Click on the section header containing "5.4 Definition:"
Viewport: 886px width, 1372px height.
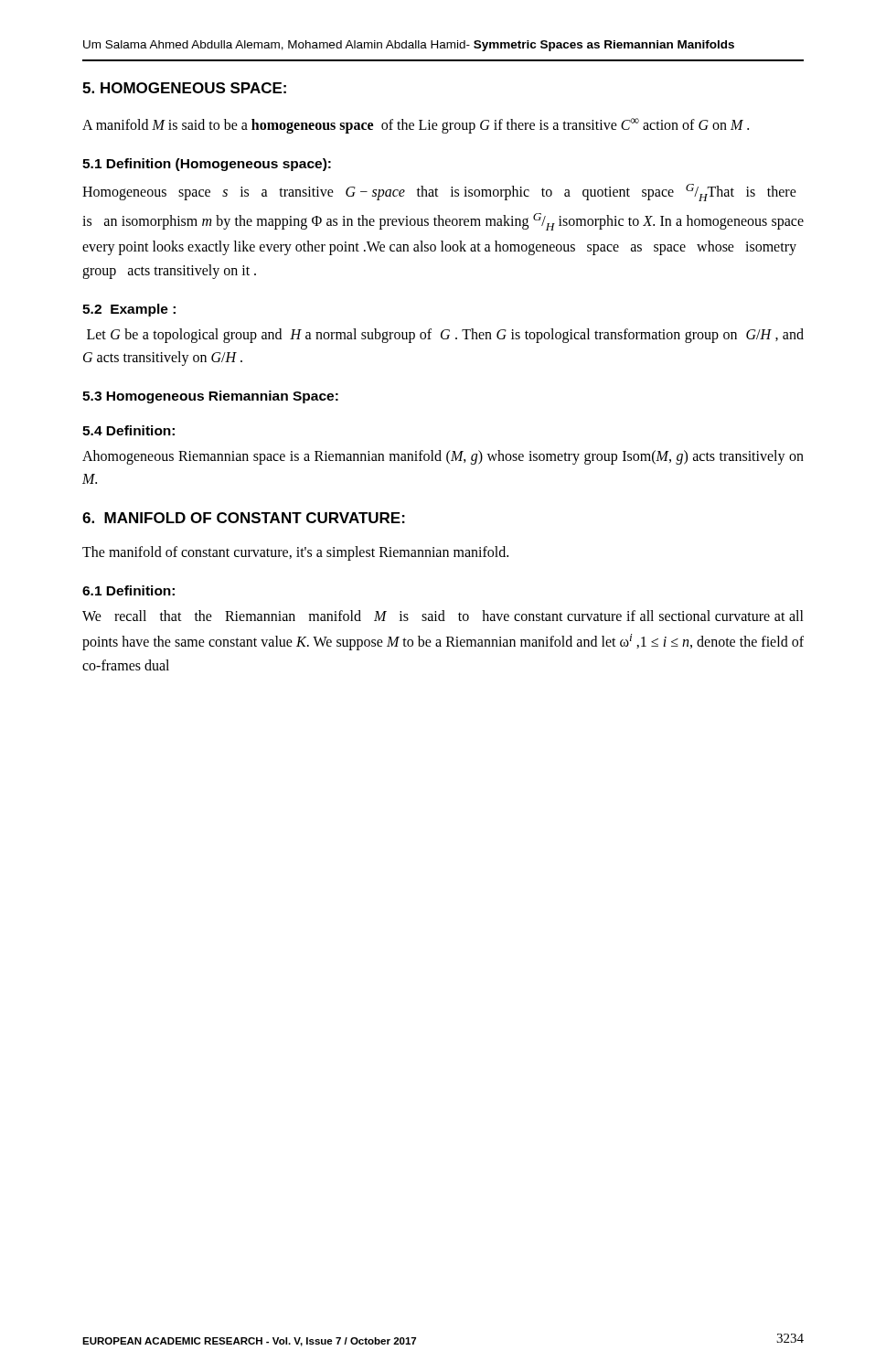[x=129, y=430]
